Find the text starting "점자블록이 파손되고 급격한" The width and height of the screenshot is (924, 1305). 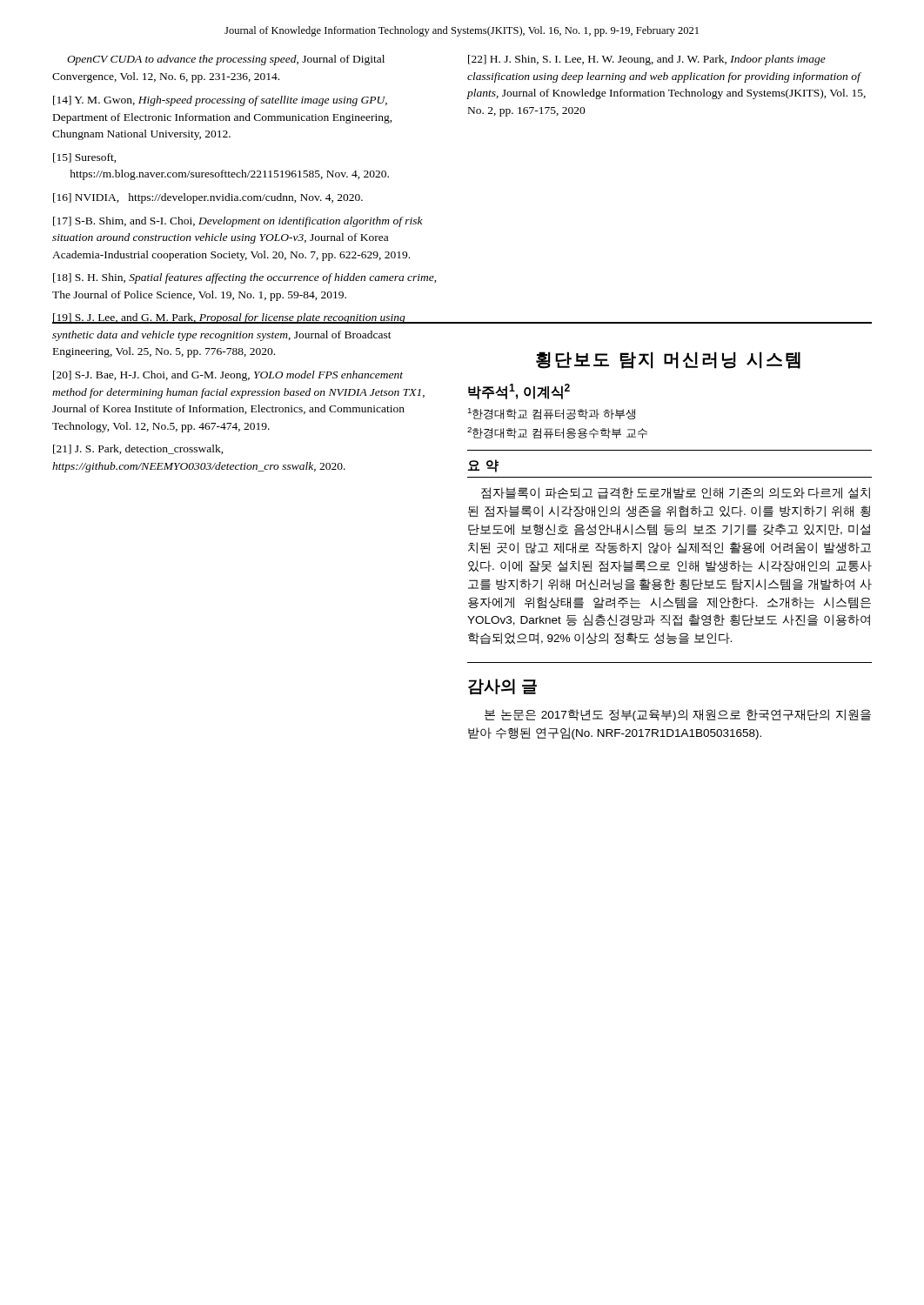point(669,566)
